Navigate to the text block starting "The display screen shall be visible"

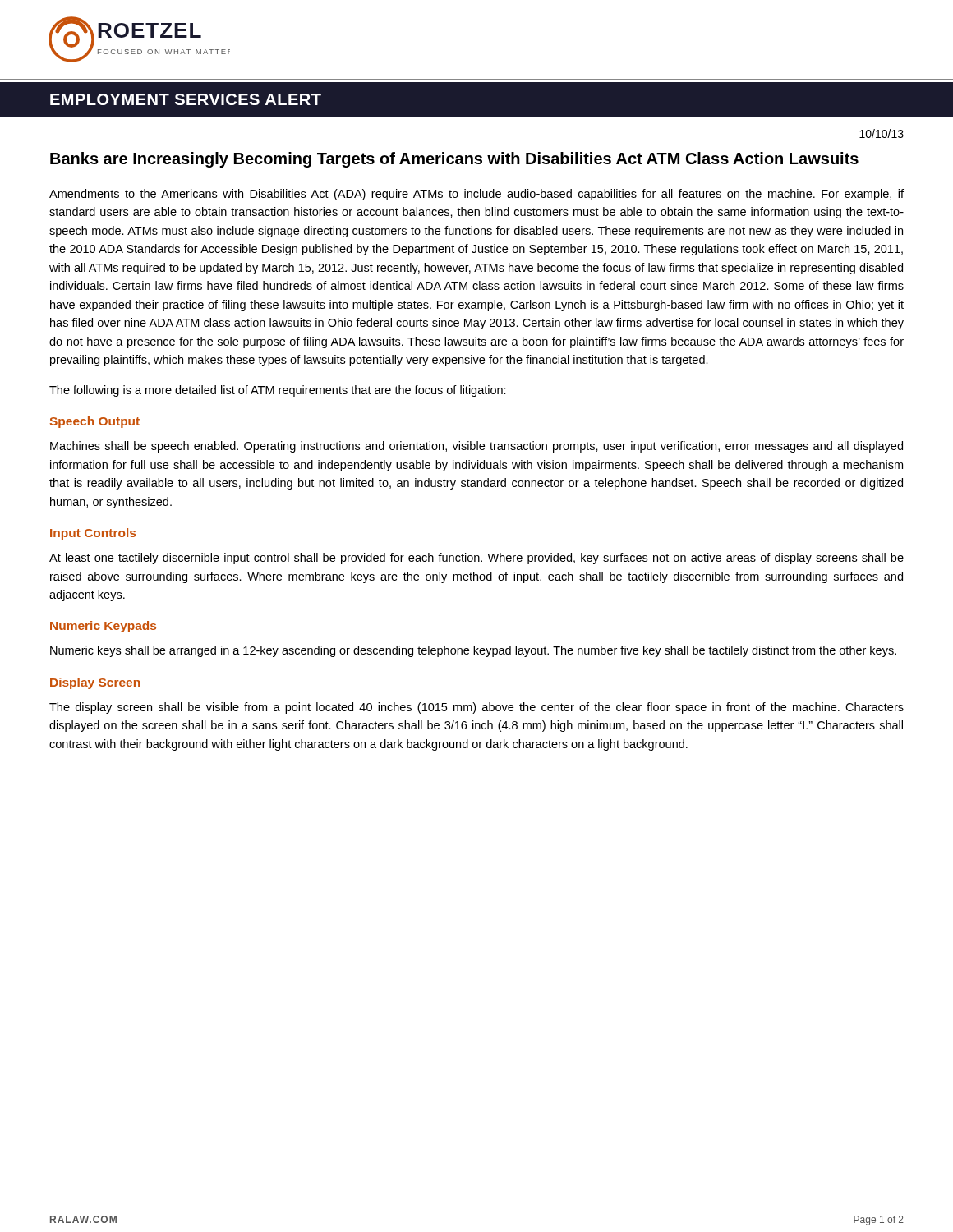476,726
